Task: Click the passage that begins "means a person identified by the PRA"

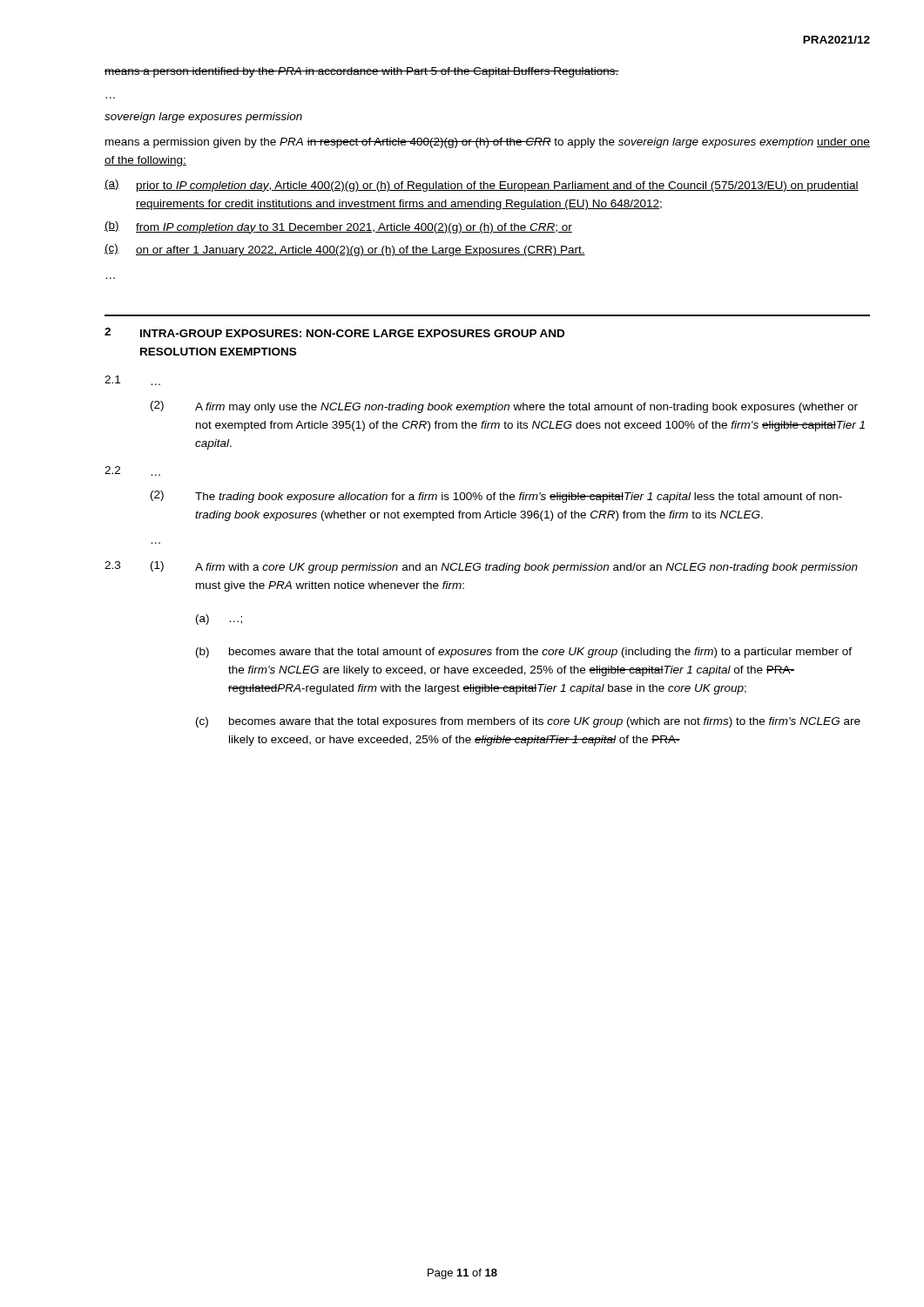Action: 362,71
